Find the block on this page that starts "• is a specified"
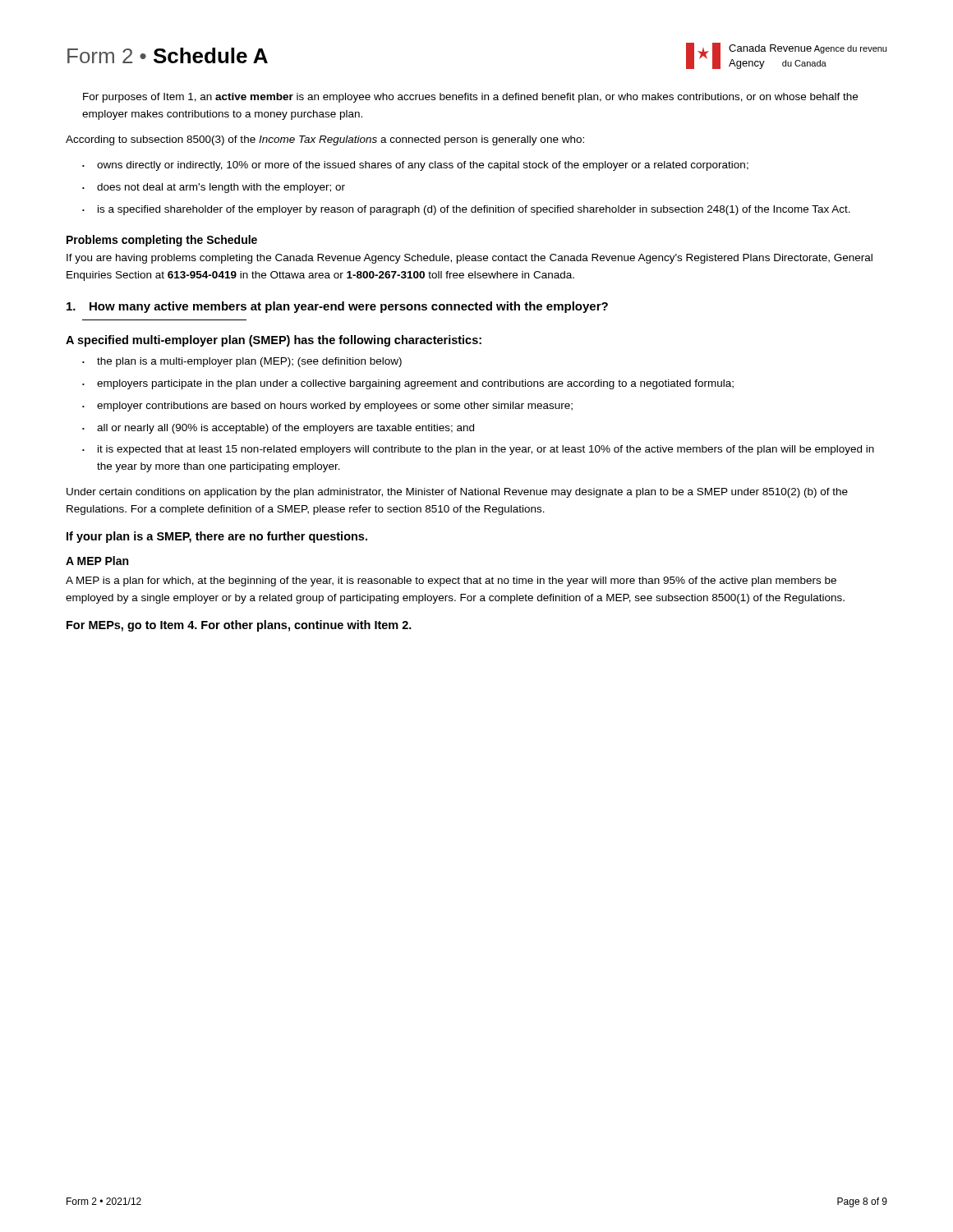 pyautogui.click(x=485, y=210)
